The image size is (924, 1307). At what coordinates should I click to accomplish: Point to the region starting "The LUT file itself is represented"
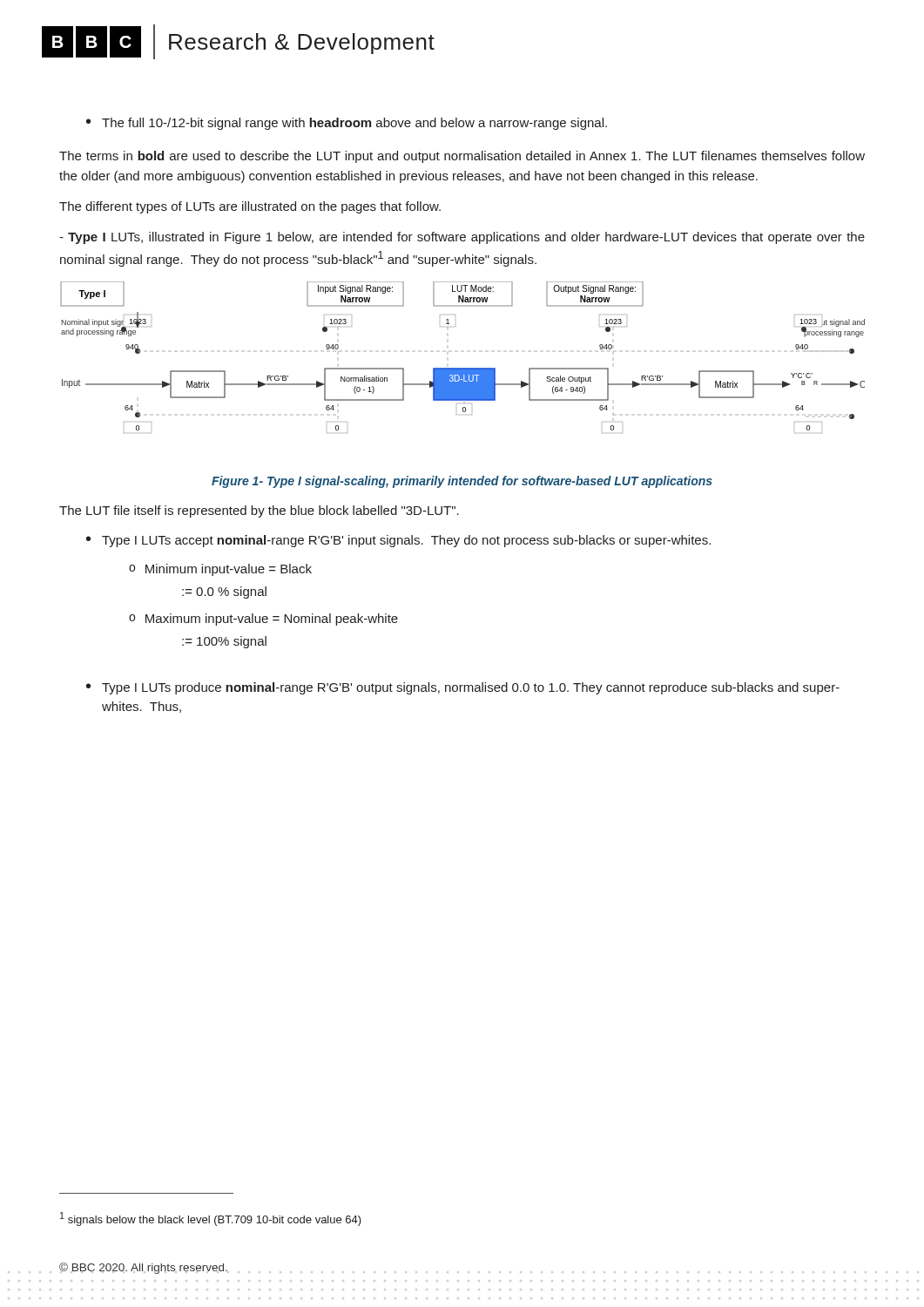[259, 510]
